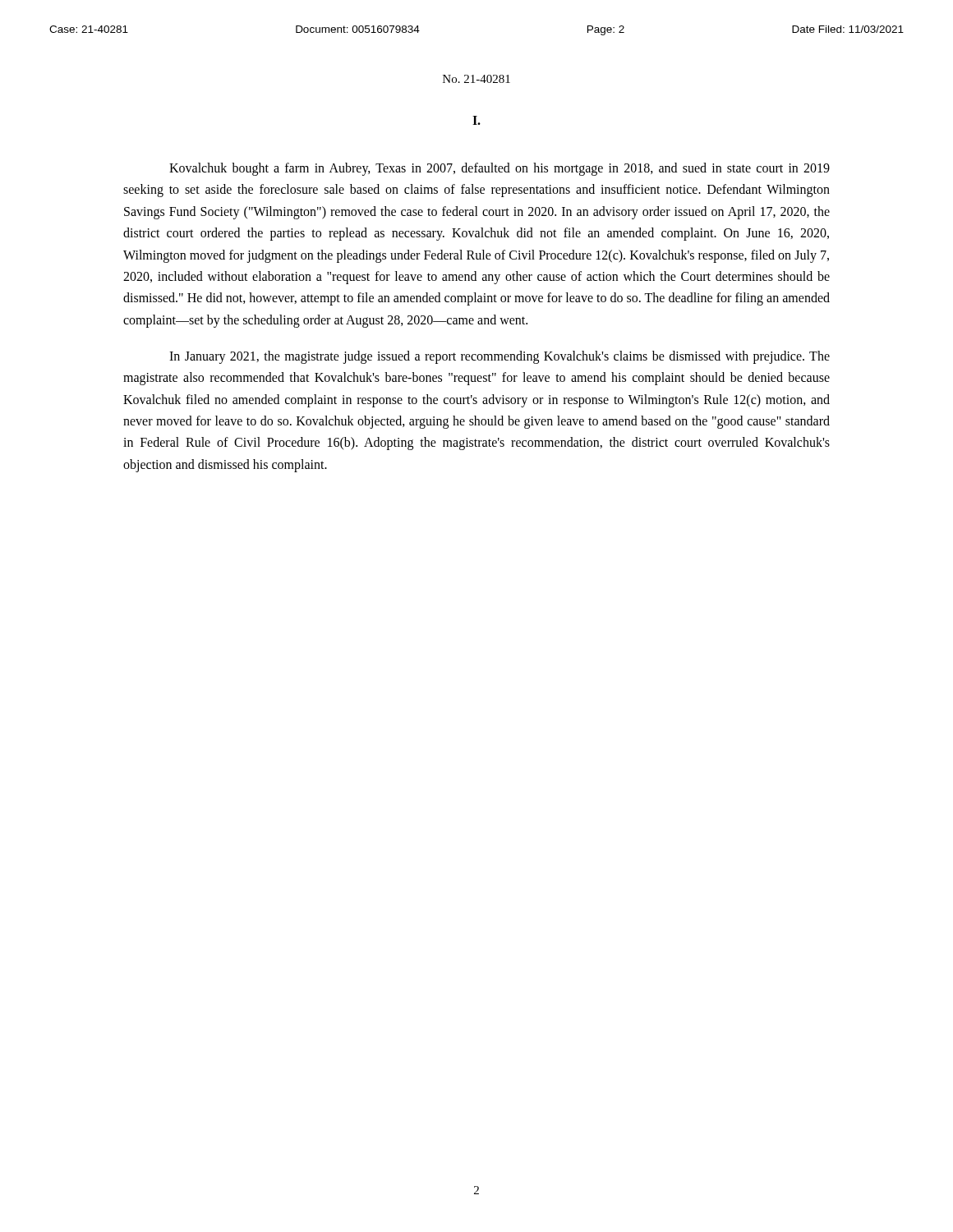Find the region starting "Kovalchuk bought a farm in Aubrey, Texas"
Screen dimensions: 1232x953
[x=476, y=317]
